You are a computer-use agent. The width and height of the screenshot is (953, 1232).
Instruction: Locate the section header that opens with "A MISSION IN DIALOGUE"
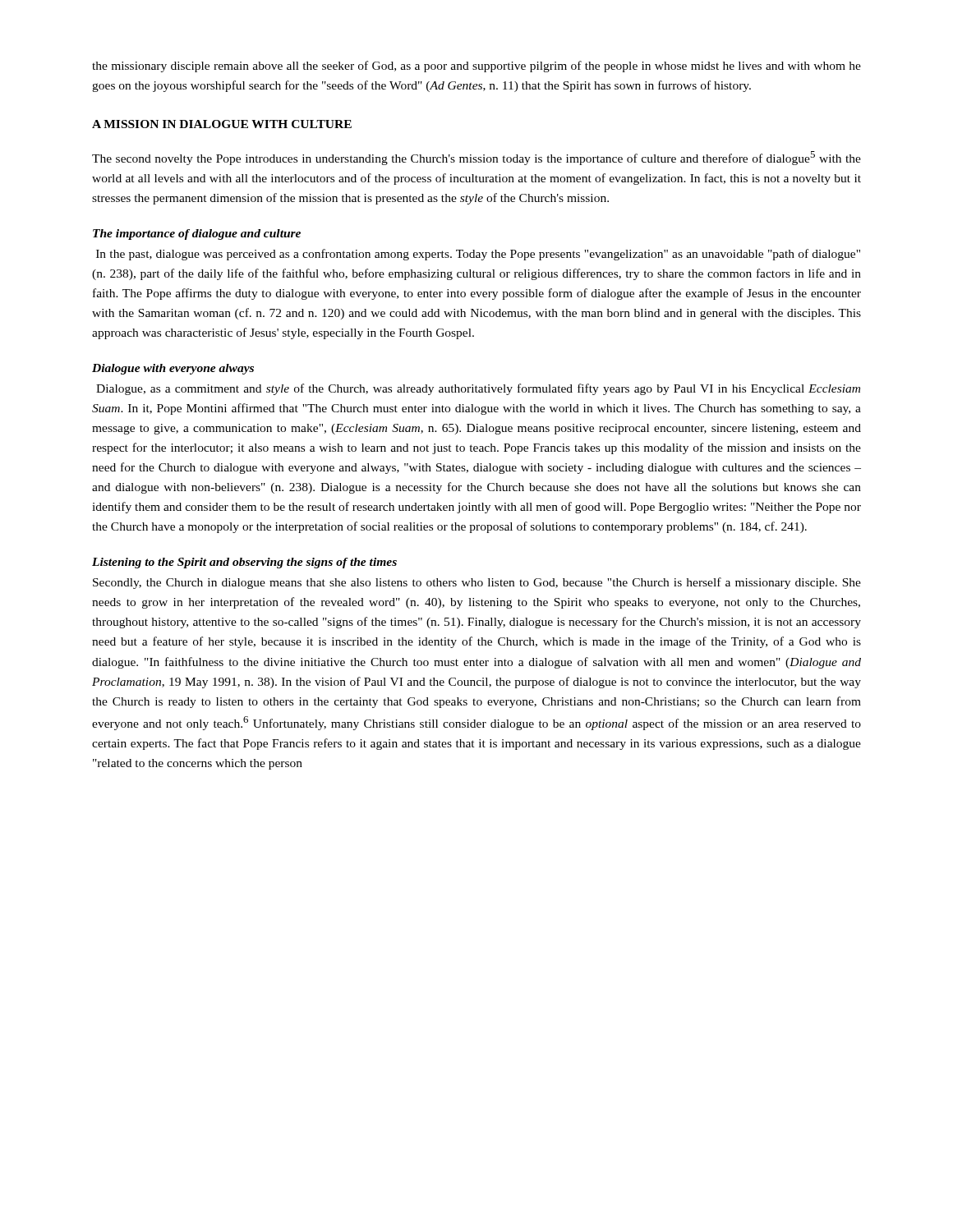tap(222, 124)
